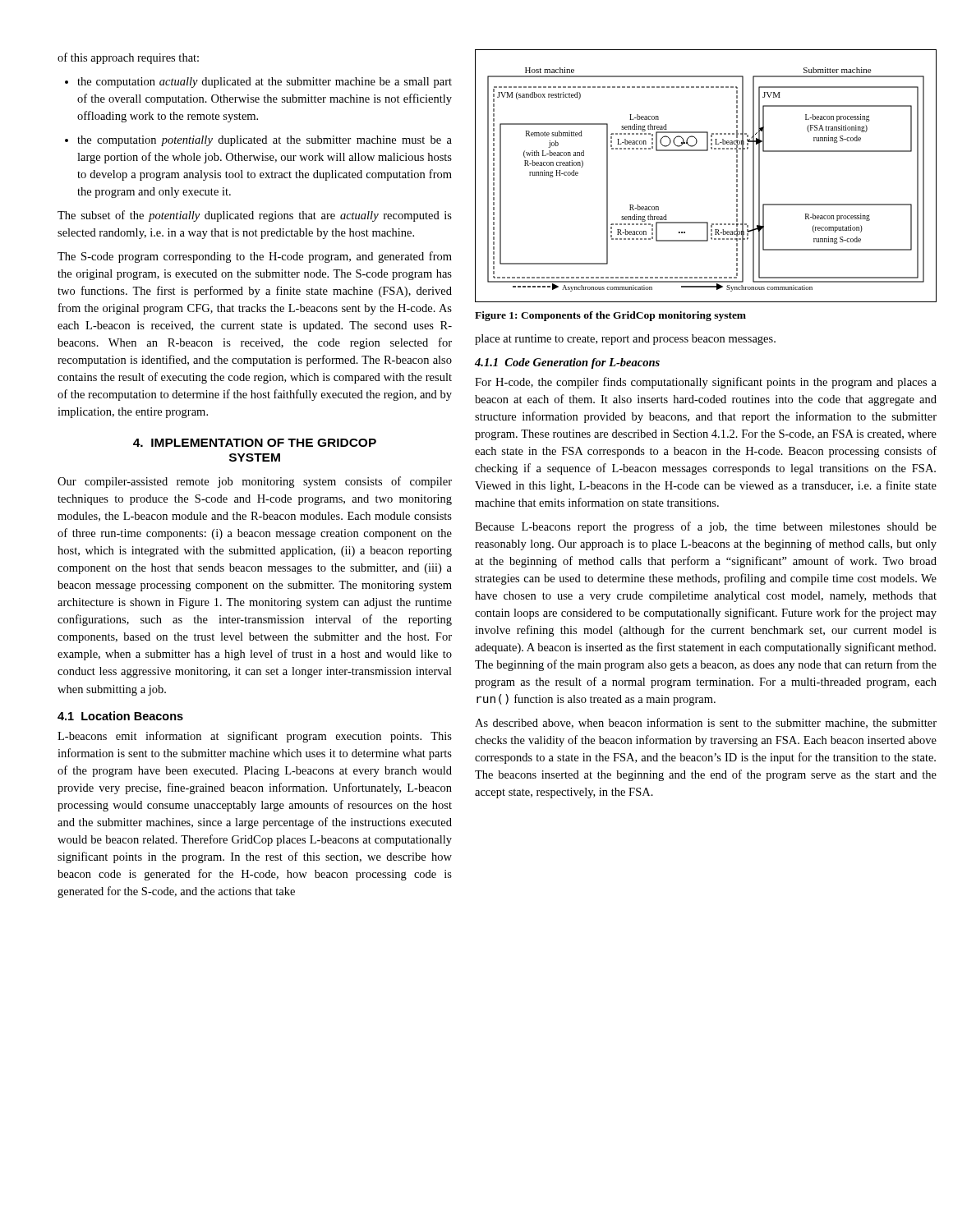Image resolution: width=953 pixels, height=1232 pixels.
Task: Locate the schematic
Action: coord(706,176)
